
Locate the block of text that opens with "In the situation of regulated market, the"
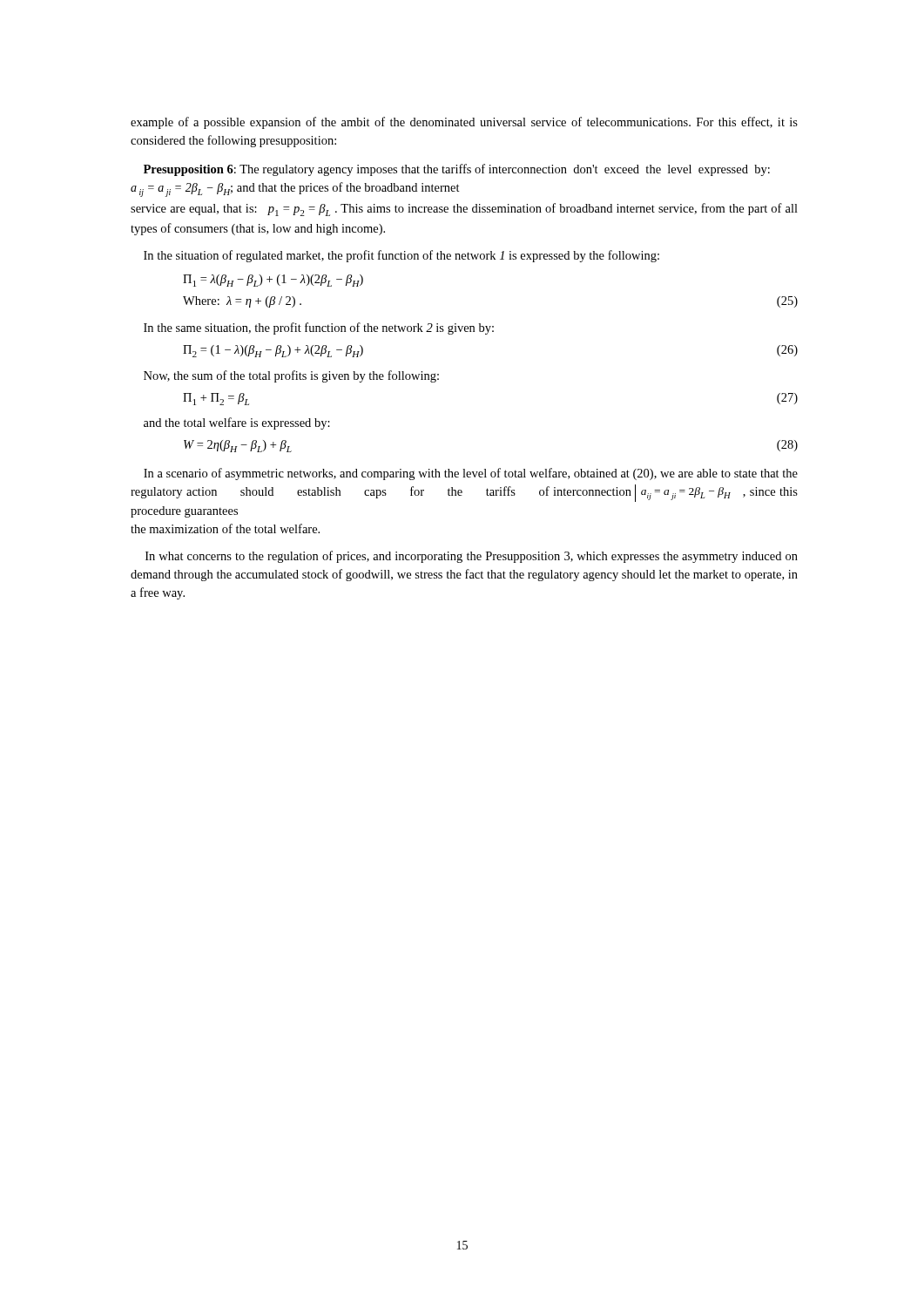point(395,255)
